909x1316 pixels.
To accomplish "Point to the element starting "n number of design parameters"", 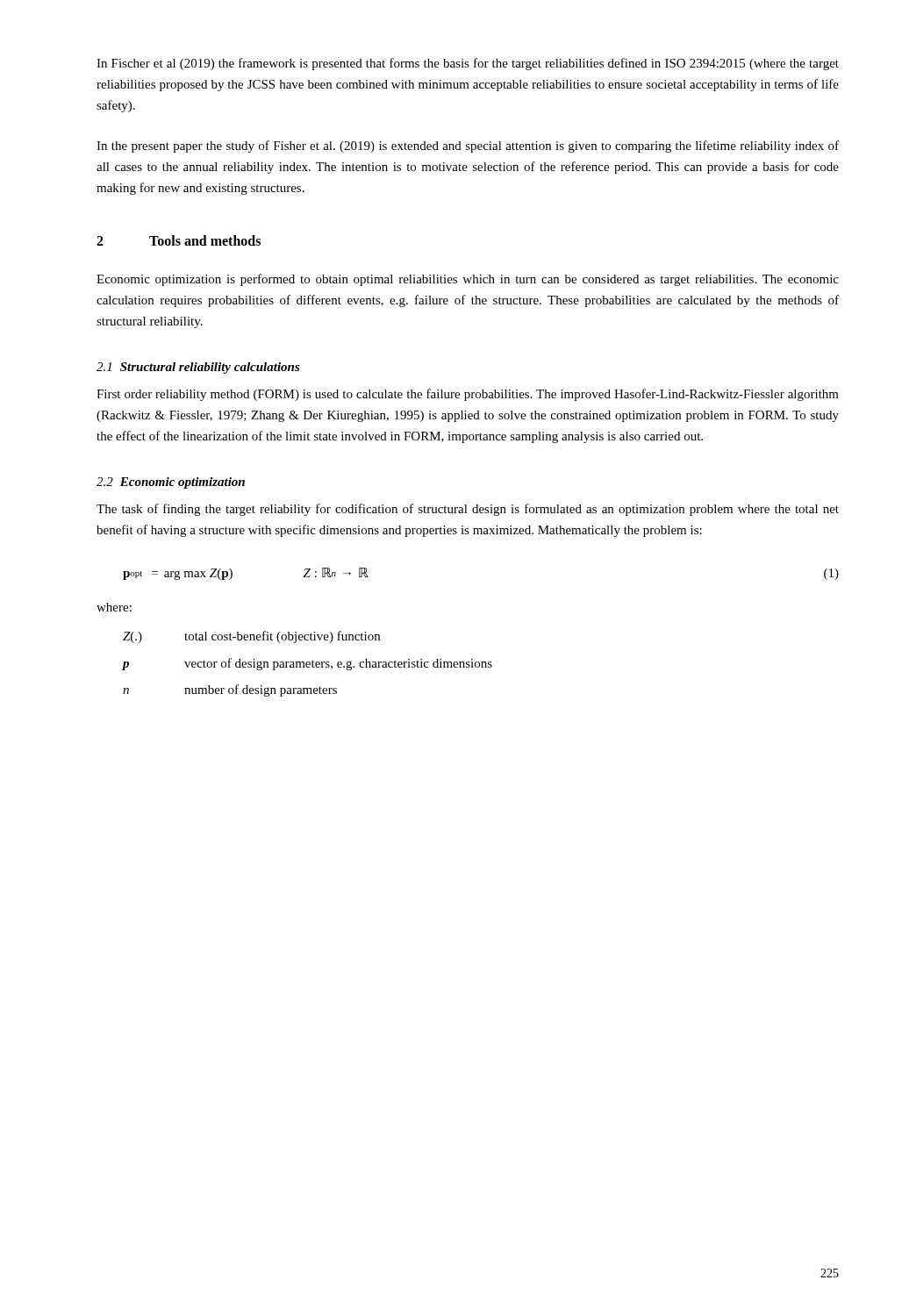I will [x=230, y=690].
